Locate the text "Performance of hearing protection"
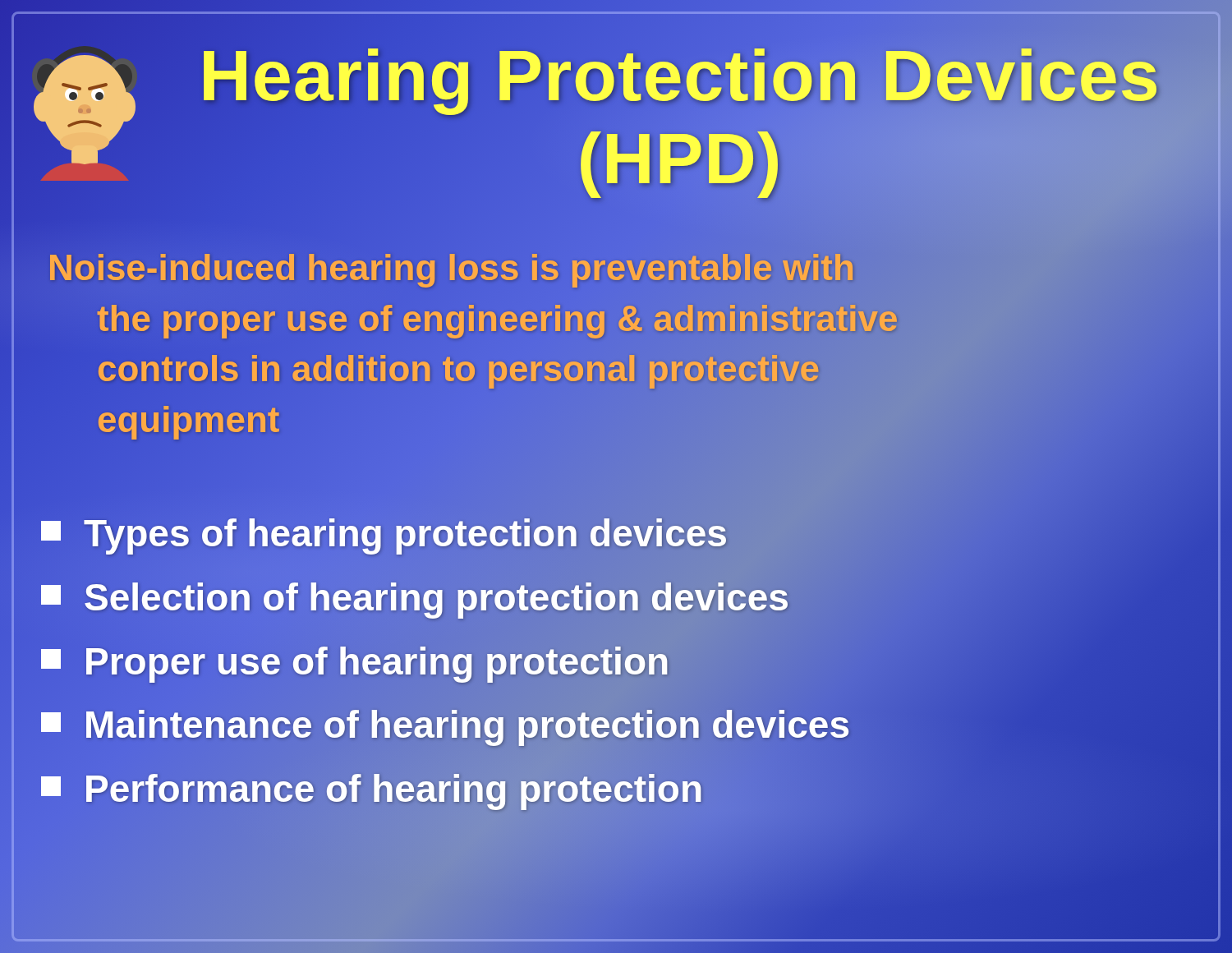1232x953 pixels. tap(372, 790)
